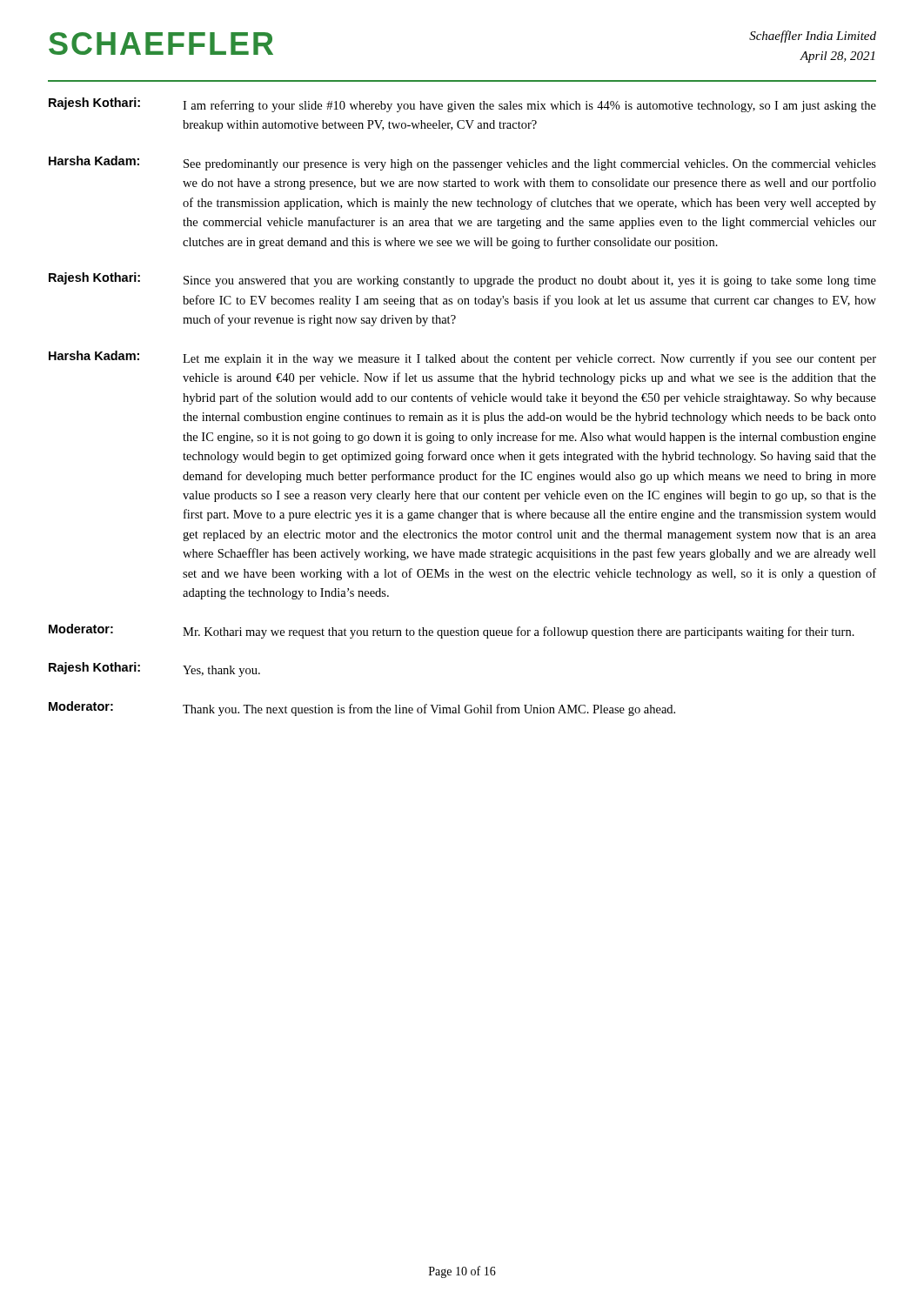
Task: Locate the text starting "Rajesh Kothari: Yes,"
Action: tap(84, 669)
